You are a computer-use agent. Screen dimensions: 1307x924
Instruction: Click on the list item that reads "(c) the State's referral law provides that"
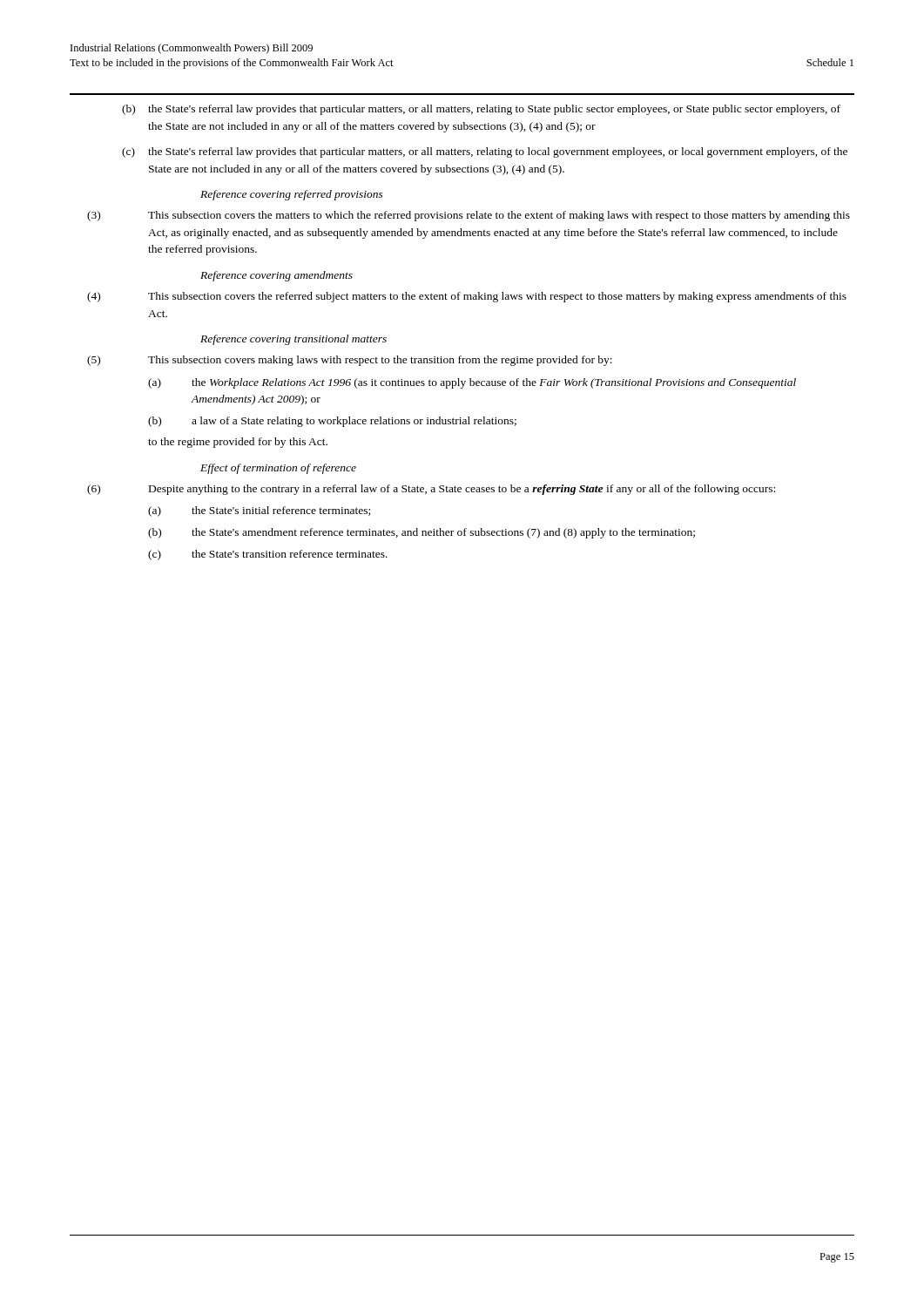pos(462,160)
